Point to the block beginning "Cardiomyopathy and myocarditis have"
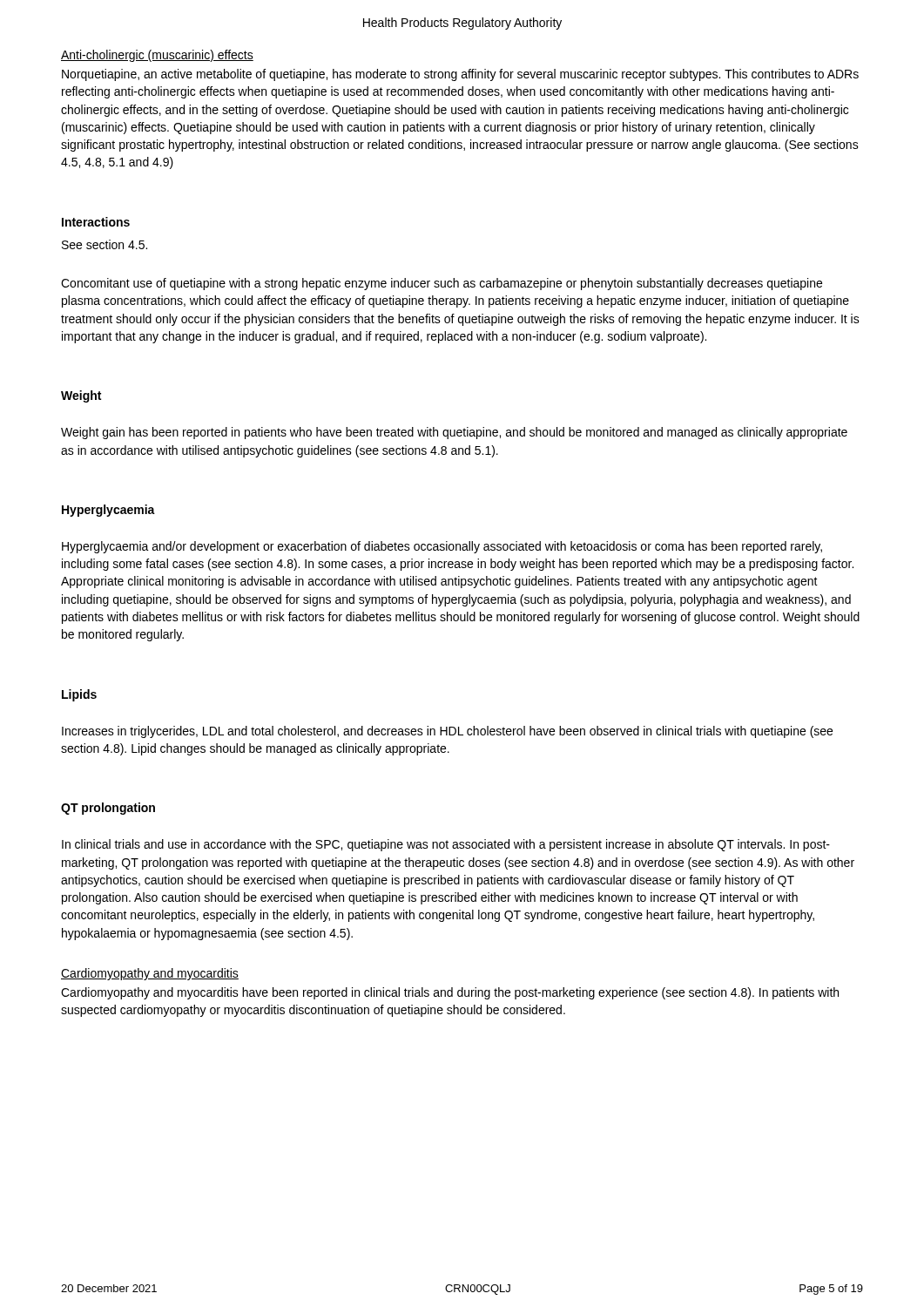Viewport: 924px width, 1307px height. click(450, 1001)
